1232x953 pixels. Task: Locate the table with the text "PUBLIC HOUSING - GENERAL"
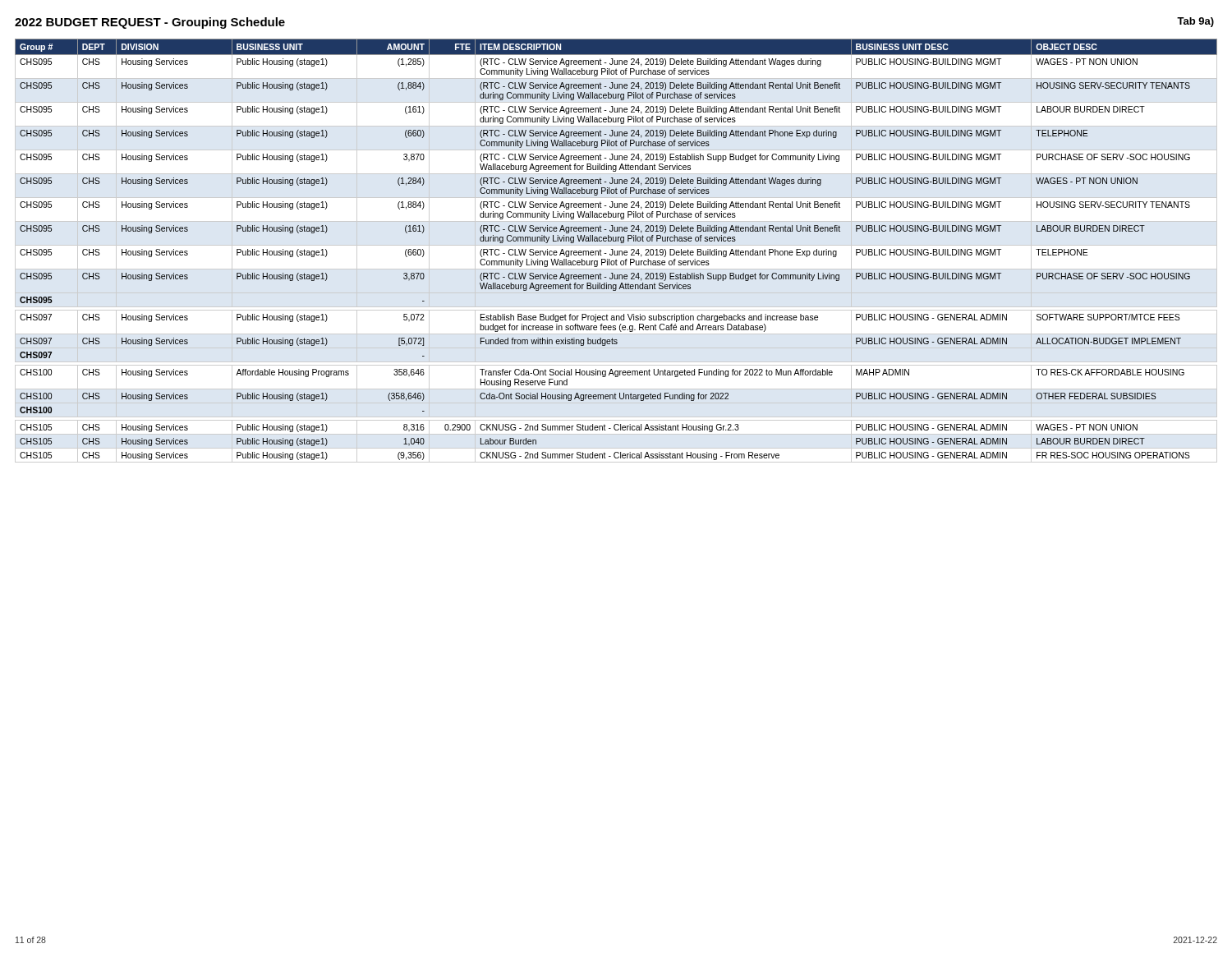616,251
